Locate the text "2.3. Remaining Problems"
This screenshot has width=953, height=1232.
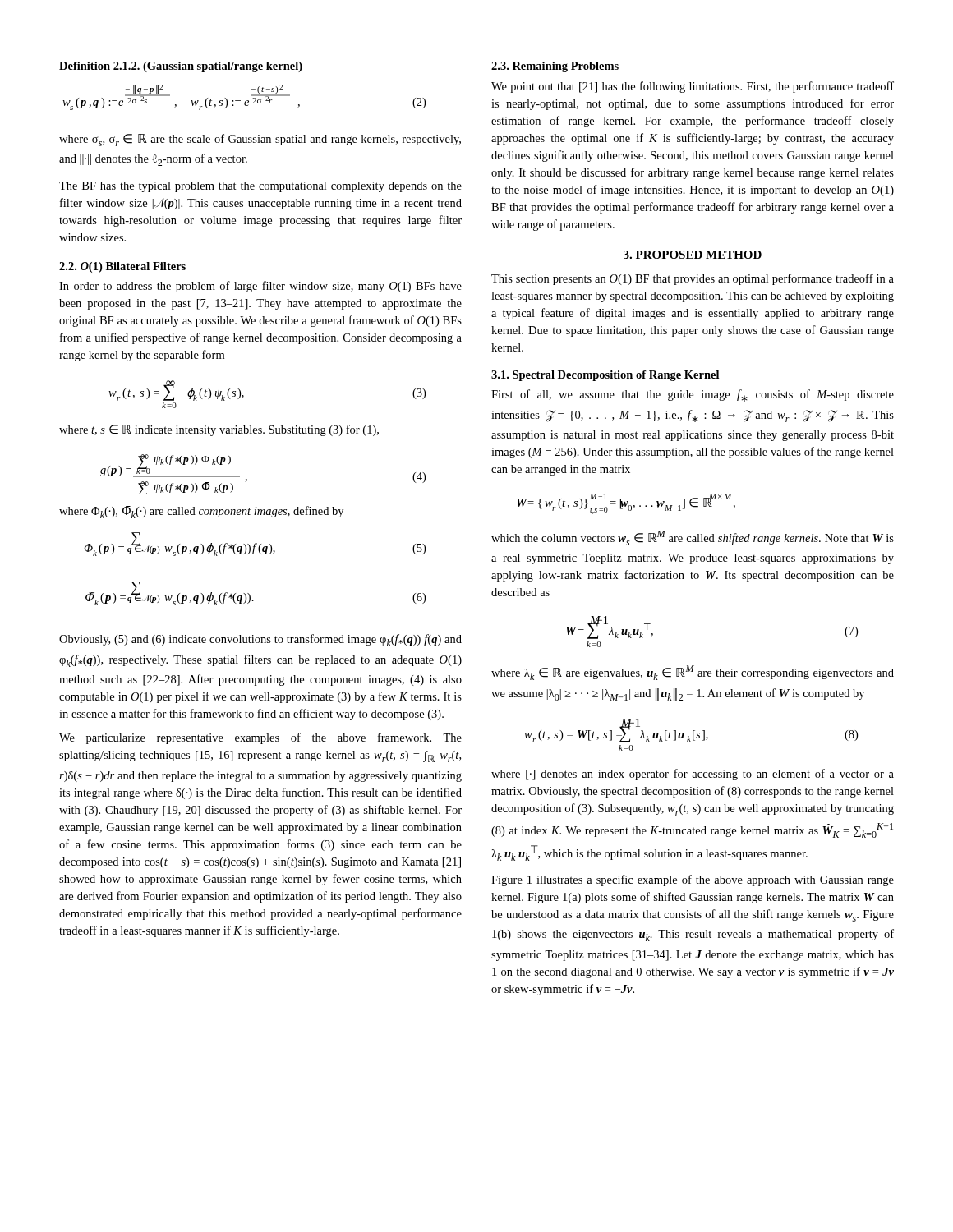tap(555, 66)
